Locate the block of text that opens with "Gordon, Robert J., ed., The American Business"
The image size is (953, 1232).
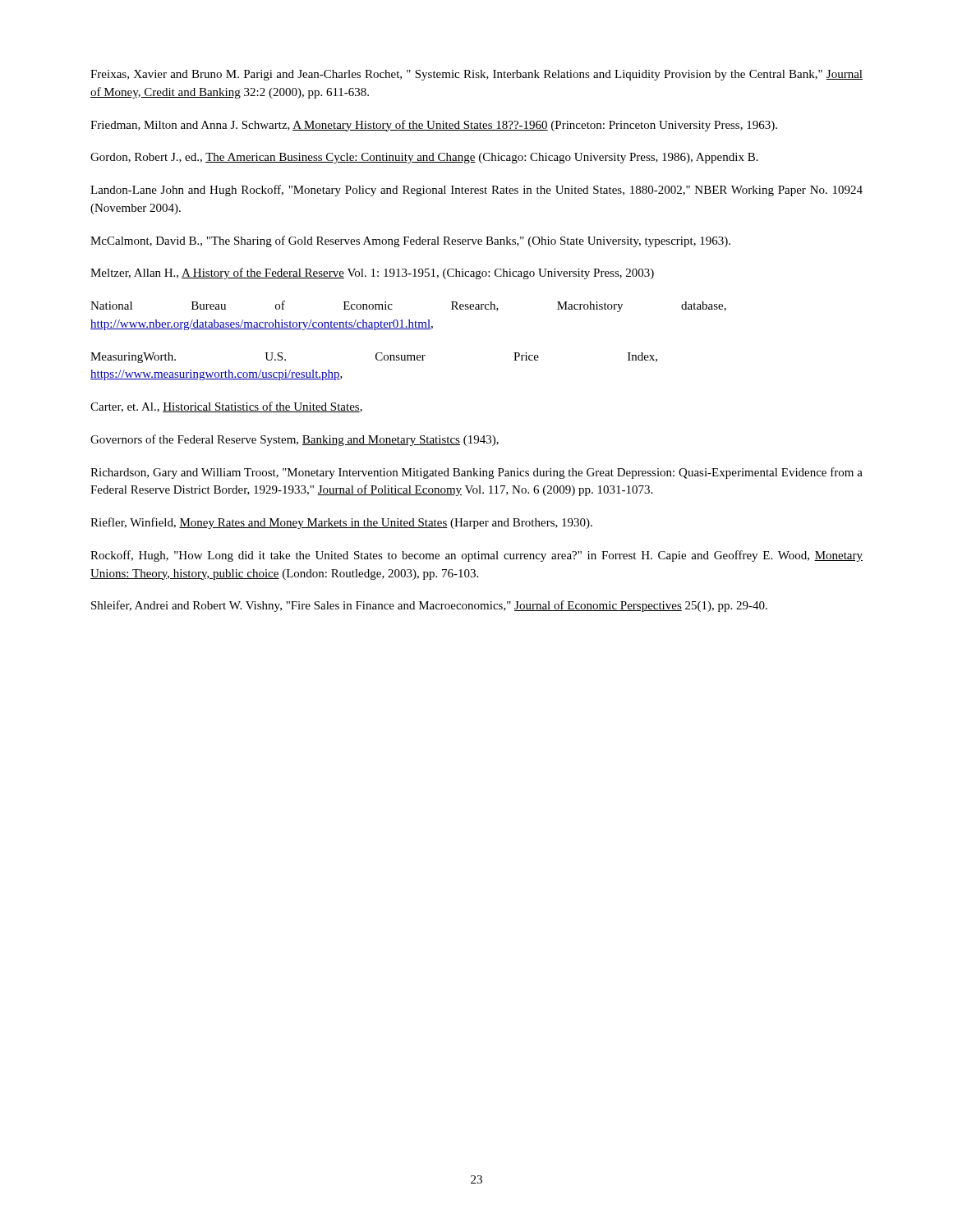(x=424, y=157)
